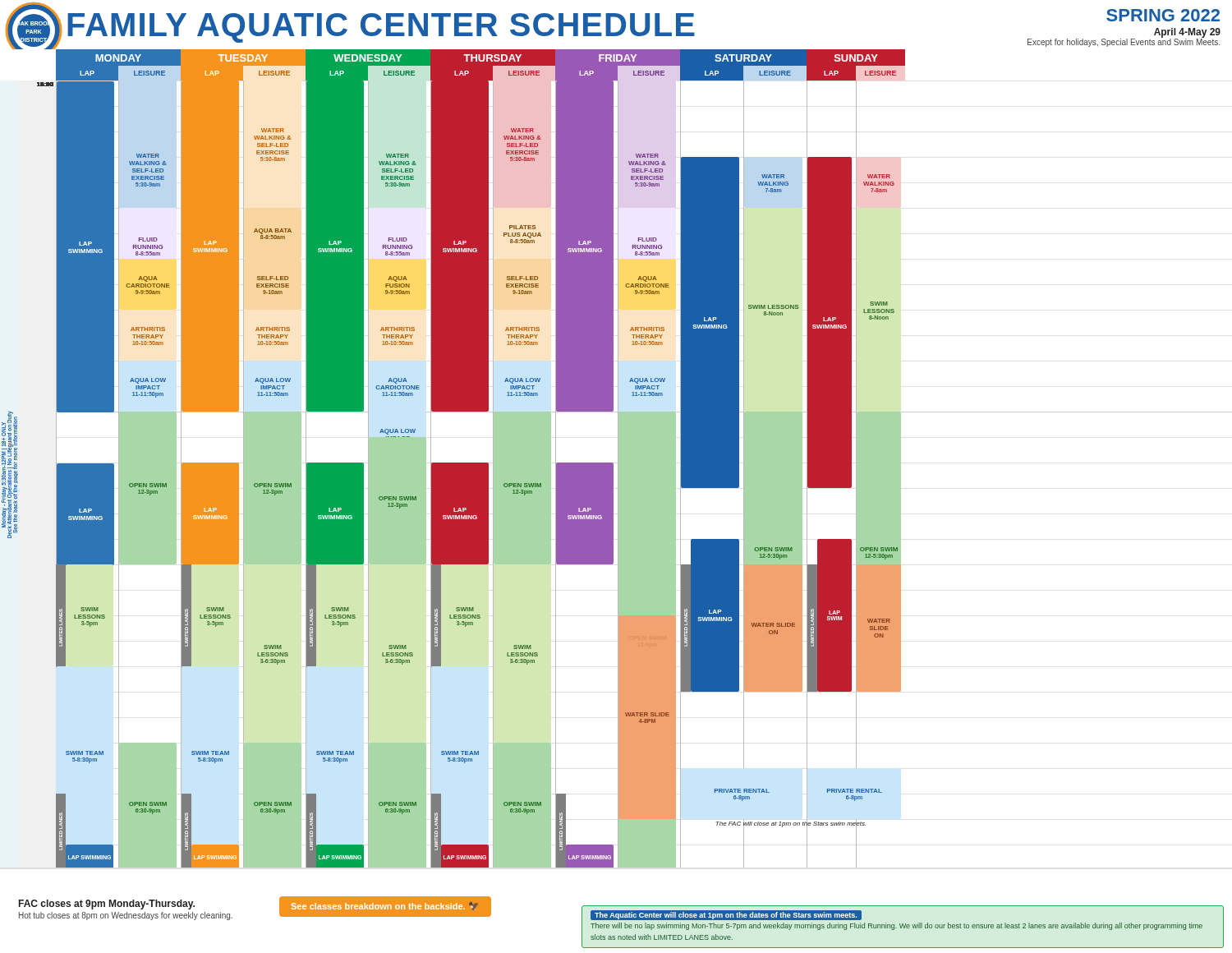1232x953 pixels.
Task: Locate the text block that says "Hot tub closes"
Action: click(x=126, y=916)
